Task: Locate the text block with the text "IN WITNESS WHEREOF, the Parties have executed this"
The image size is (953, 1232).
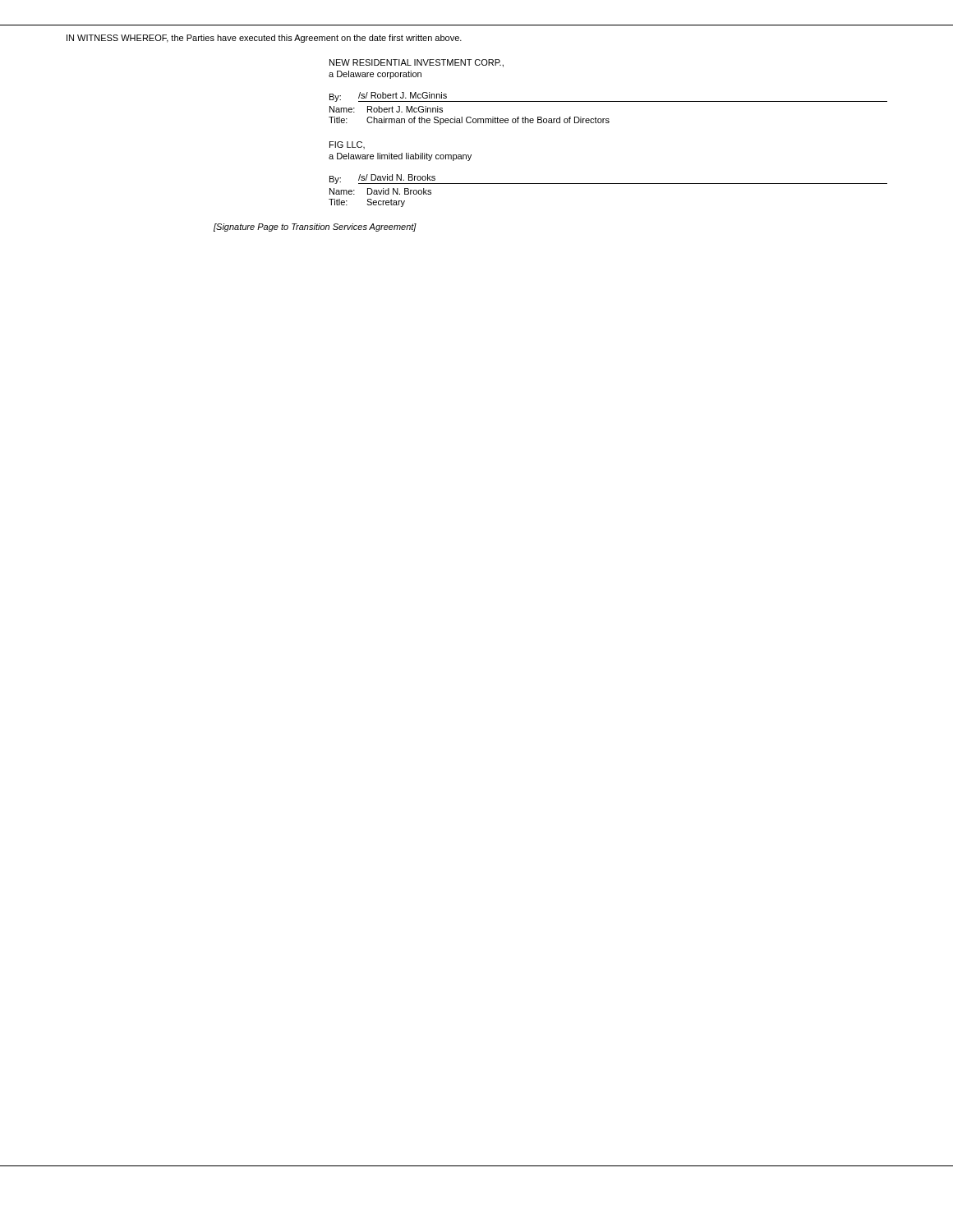Action: (264, 38)
